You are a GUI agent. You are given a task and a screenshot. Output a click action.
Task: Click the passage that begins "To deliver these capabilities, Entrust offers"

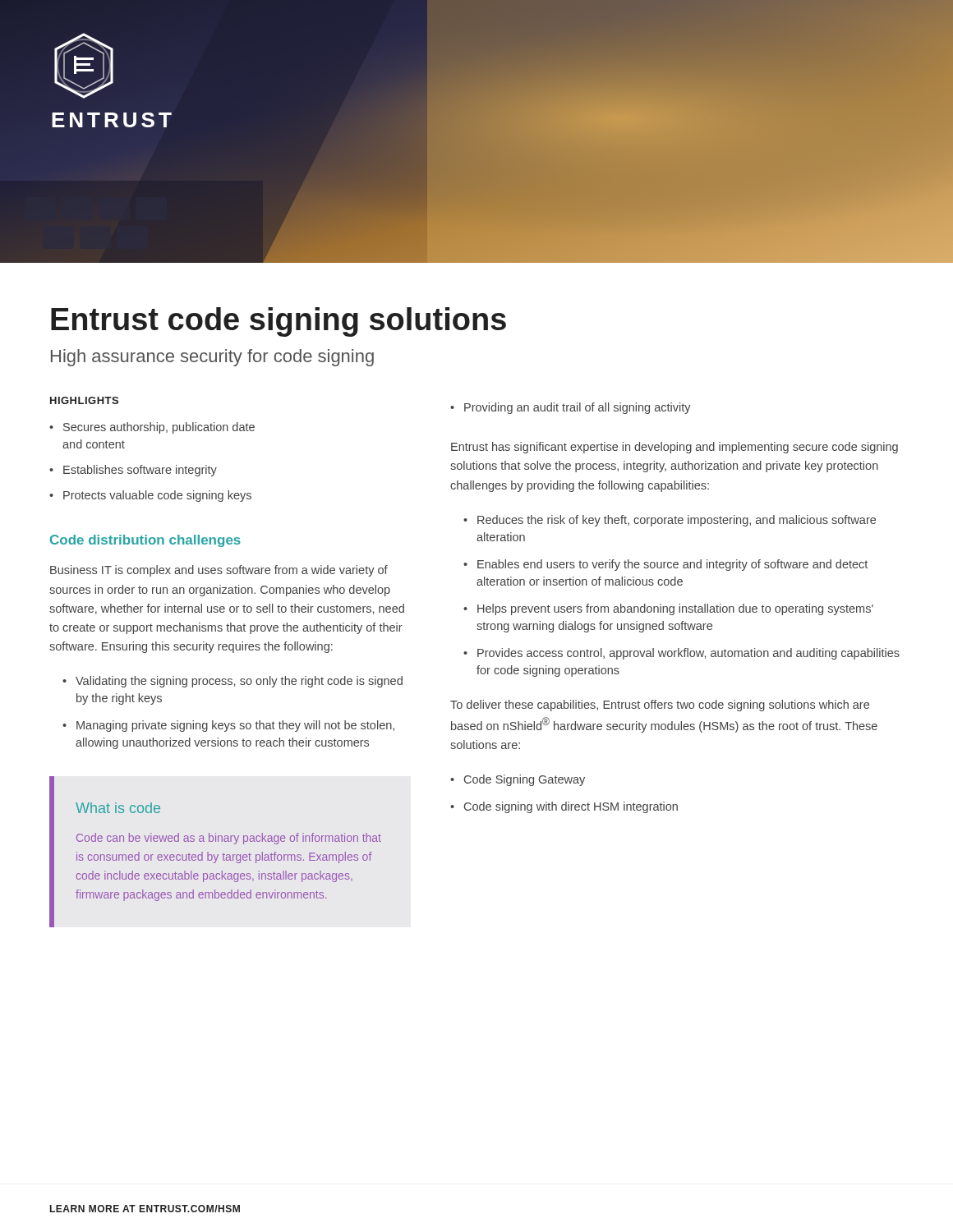click(x=664, y=725)
